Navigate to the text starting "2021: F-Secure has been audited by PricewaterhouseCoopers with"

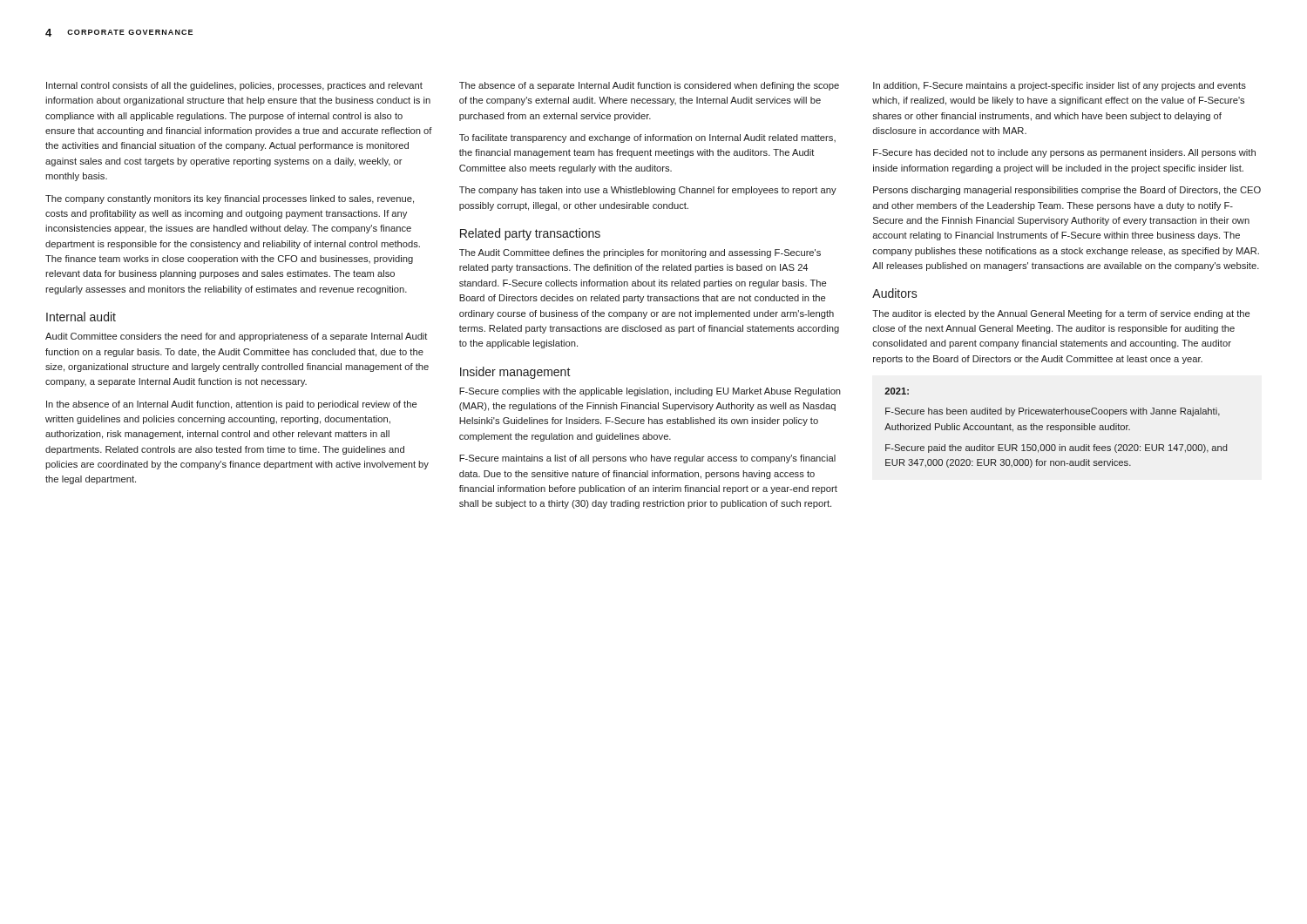(1067, 427)
